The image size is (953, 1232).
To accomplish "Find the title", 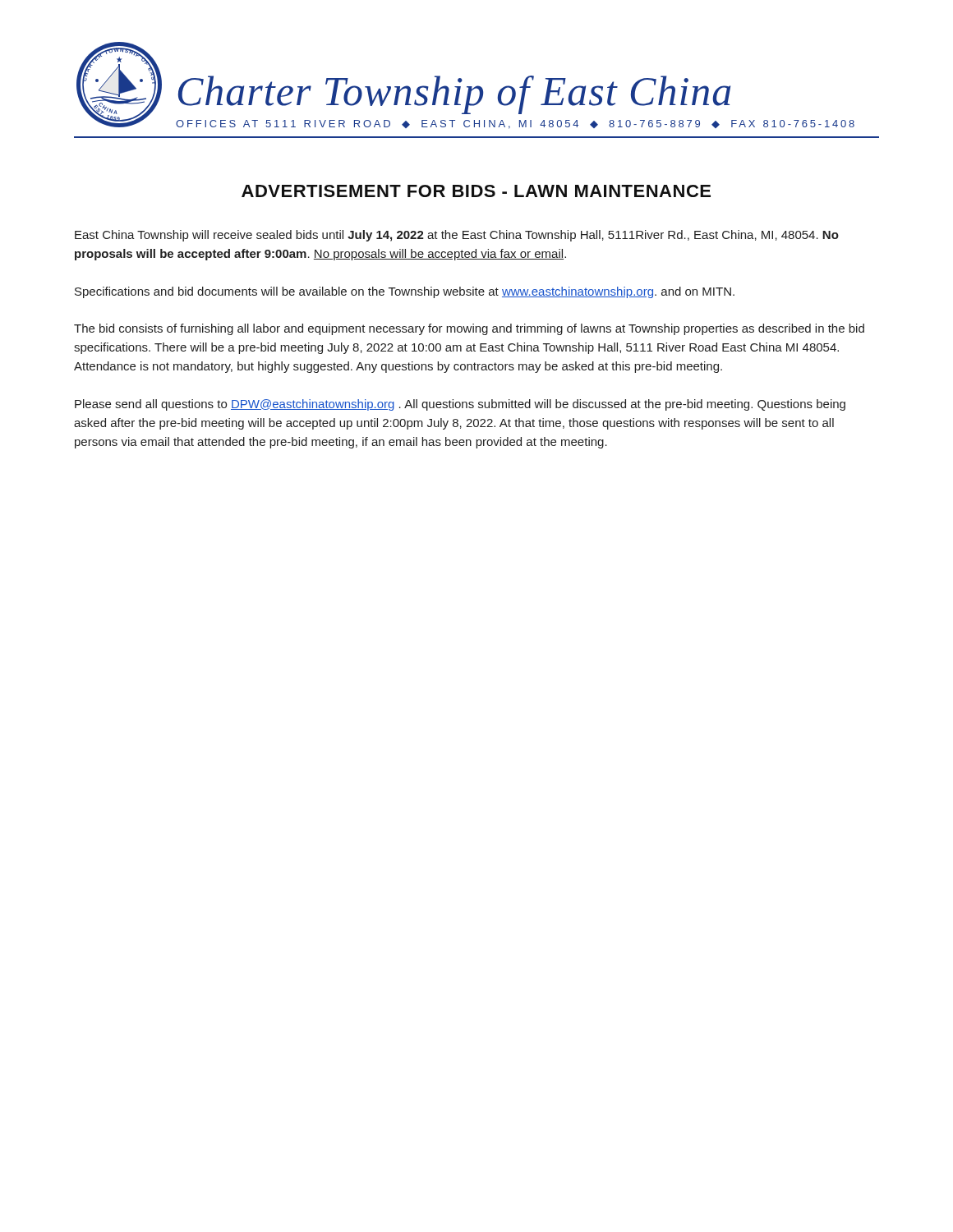I will (476, 191).
